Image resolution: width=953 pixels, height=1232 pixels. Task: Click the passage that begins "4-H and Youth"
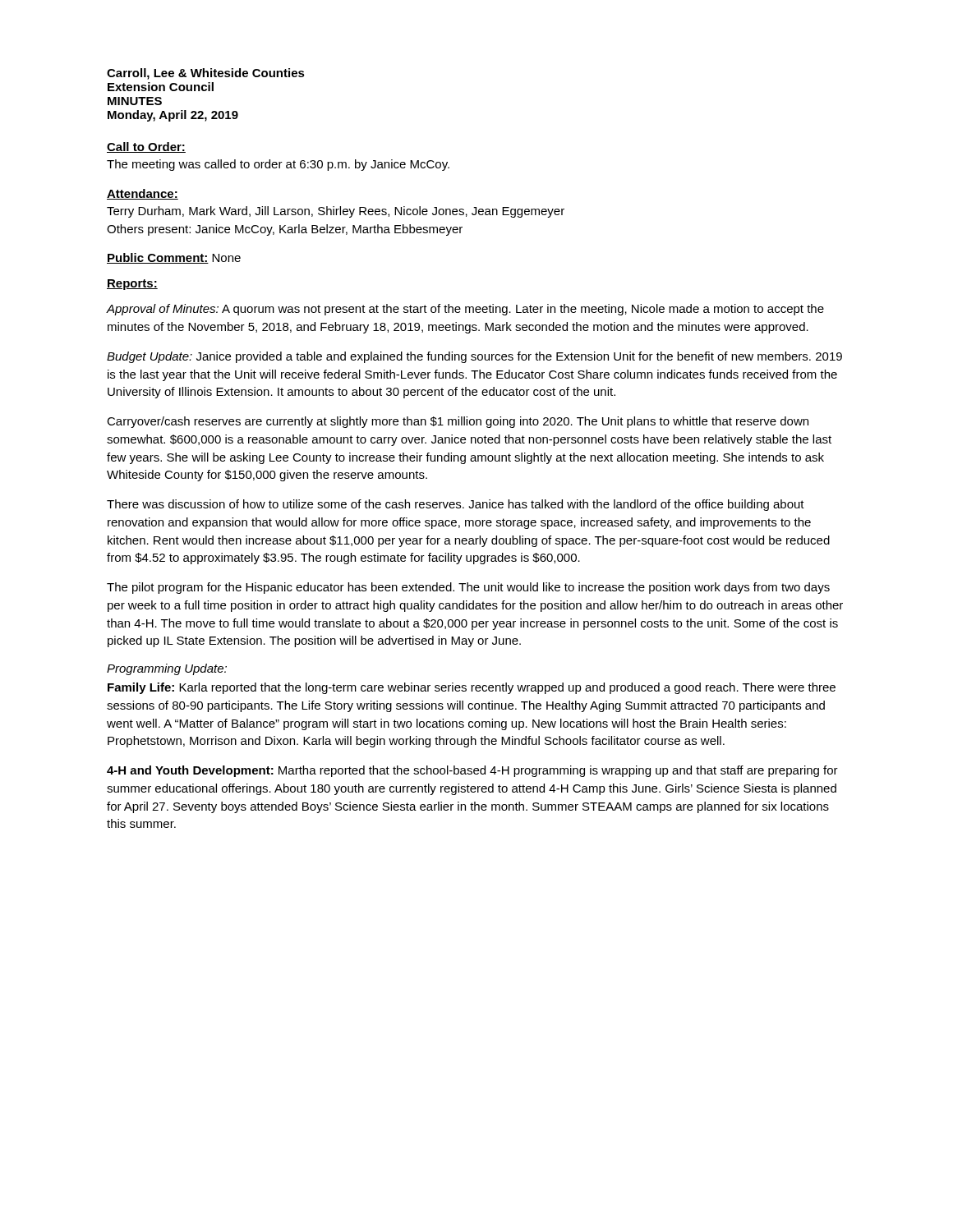click(x=476, y=797)
